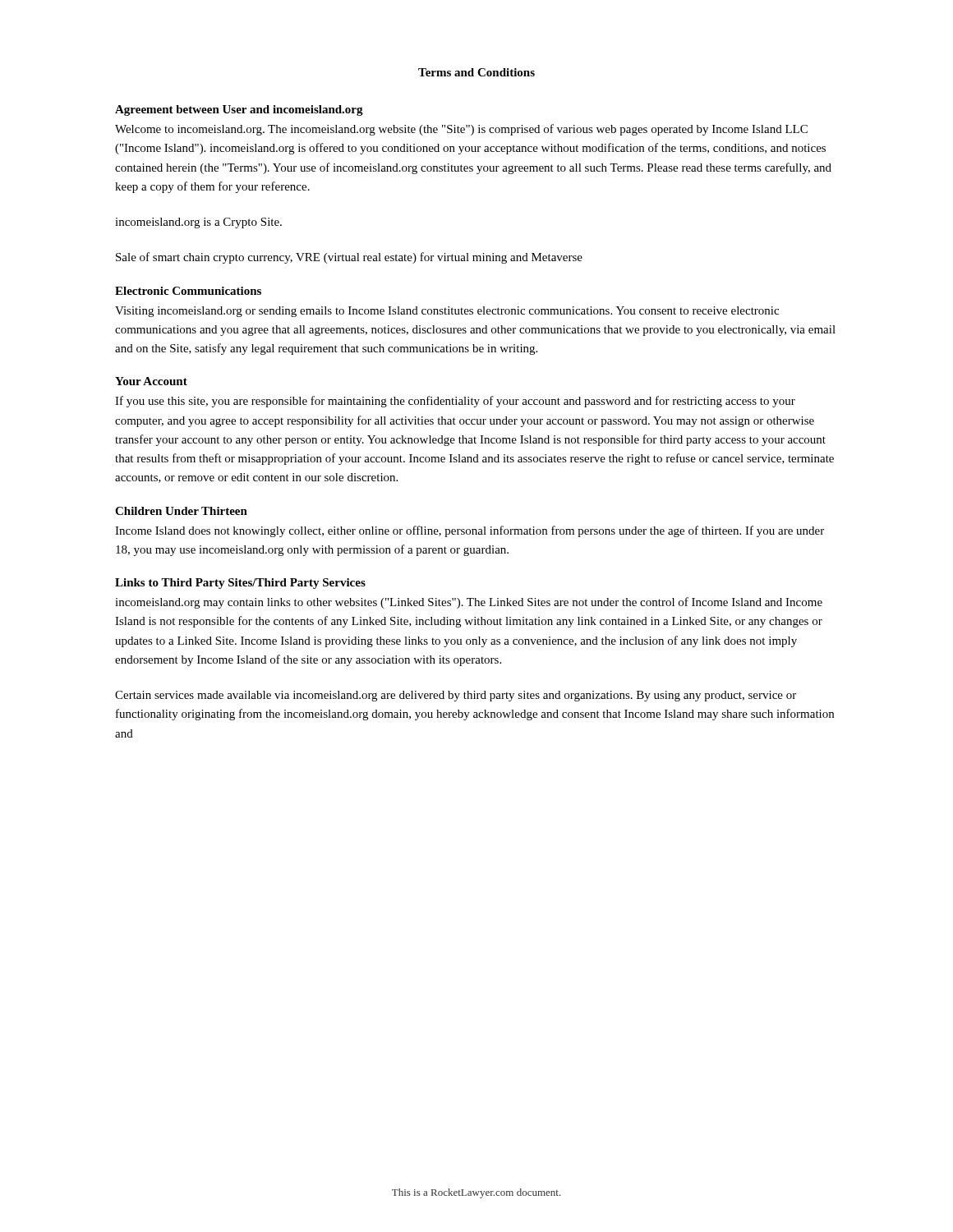This screenshot has width=953, height=1232.
Task: Find the block on this page that starts "Income Island does not knowingly"
Action: pos(470,540)
